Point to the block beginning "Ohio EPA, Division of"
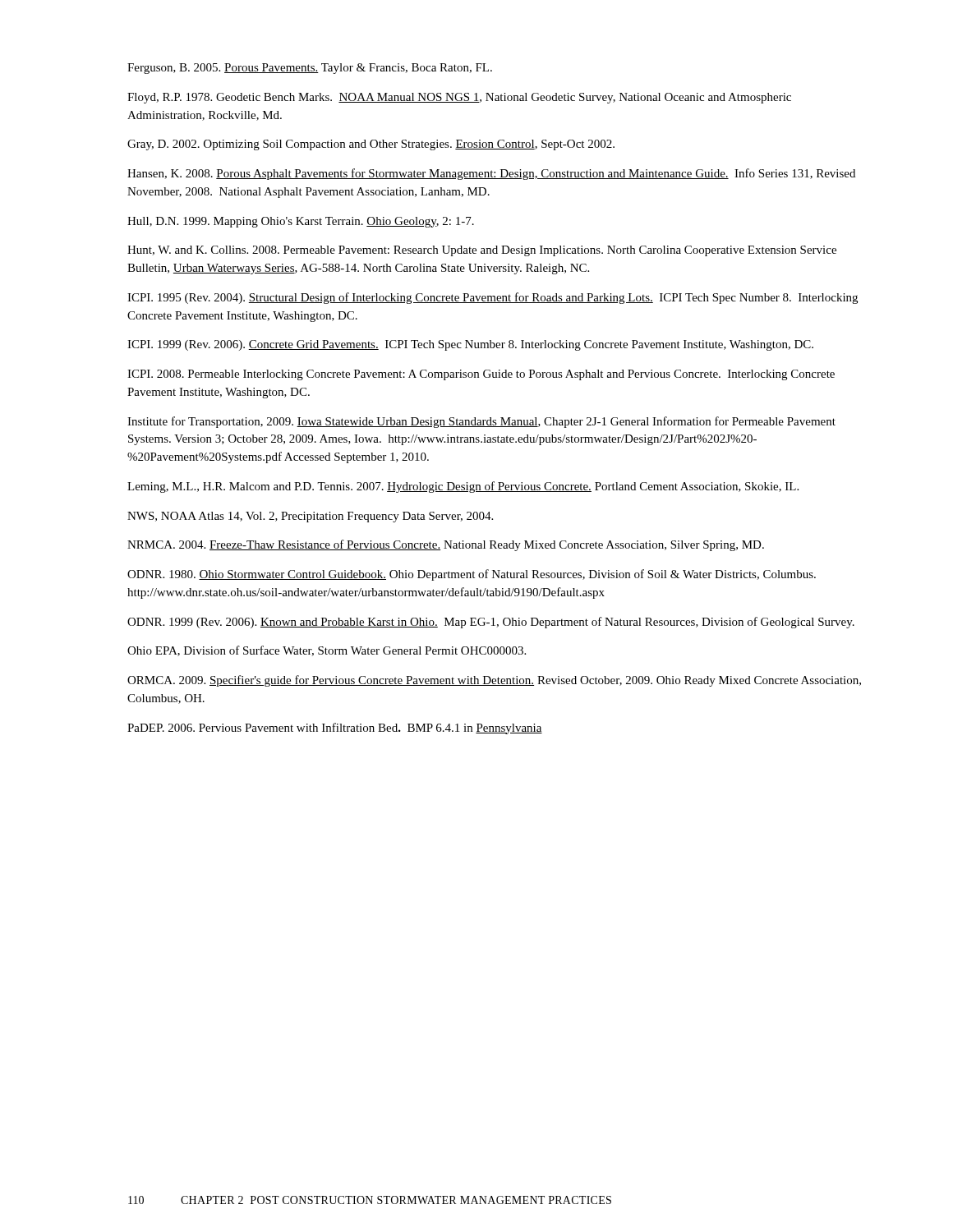The height and width of the screenshot is (1232, 953). pyautogui.click(x=327, y=651)
